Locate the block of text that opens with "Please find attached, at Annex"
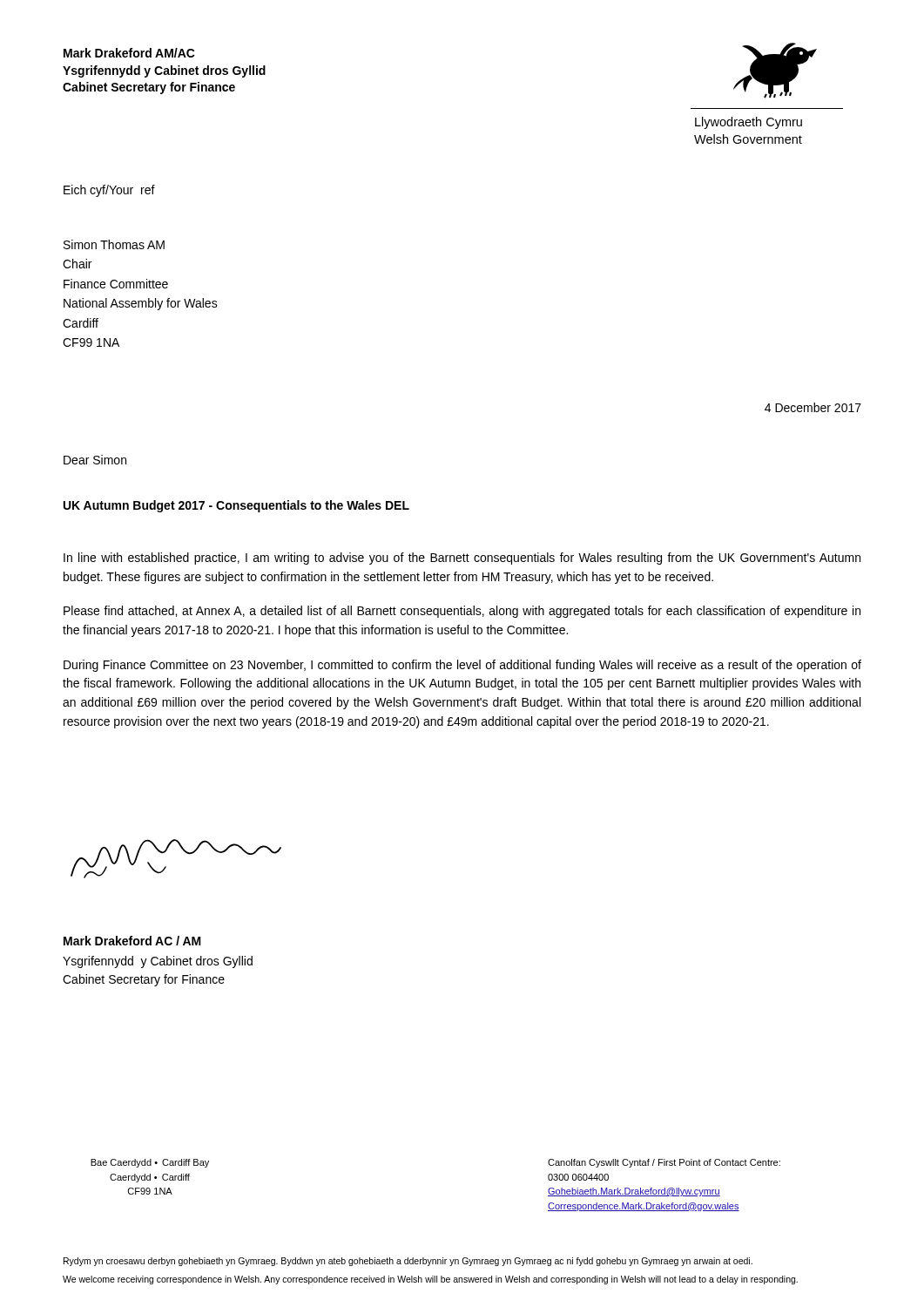 coord(462,621)
